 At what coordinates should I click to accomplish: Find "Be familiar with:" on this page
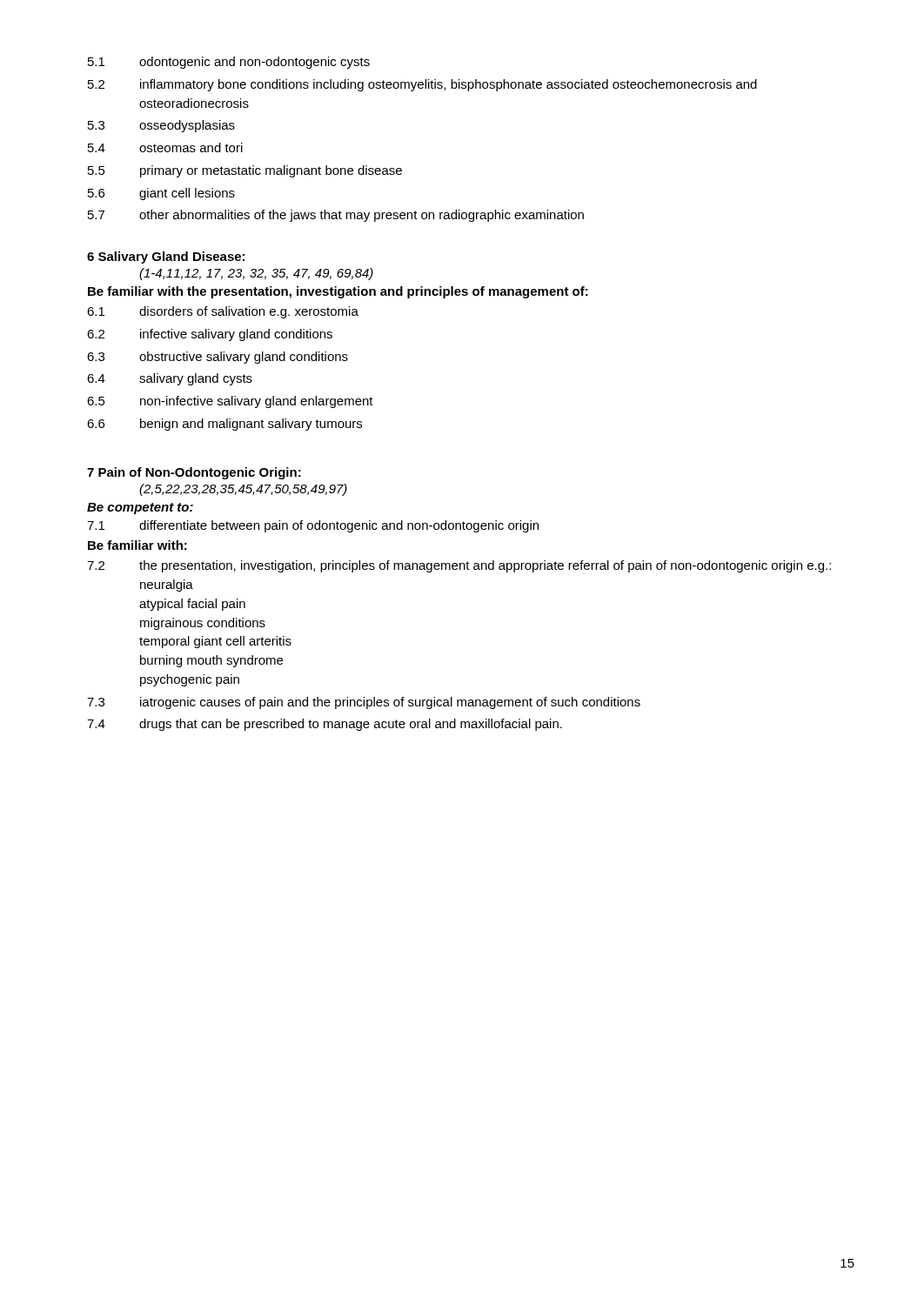click(137, 545)
